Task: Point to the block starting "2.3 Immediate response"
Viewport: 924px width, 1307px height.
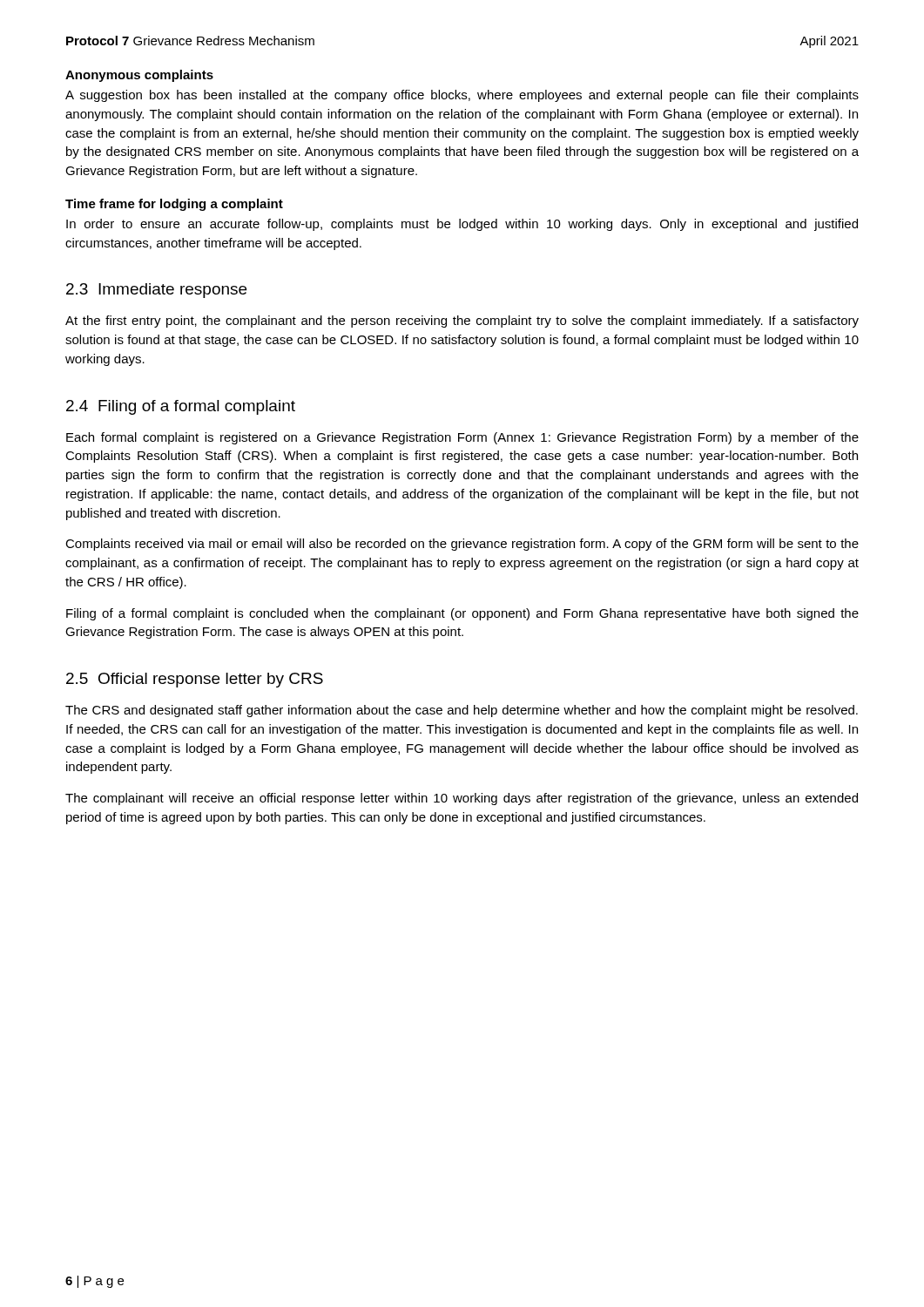Action: click(156, 289)
